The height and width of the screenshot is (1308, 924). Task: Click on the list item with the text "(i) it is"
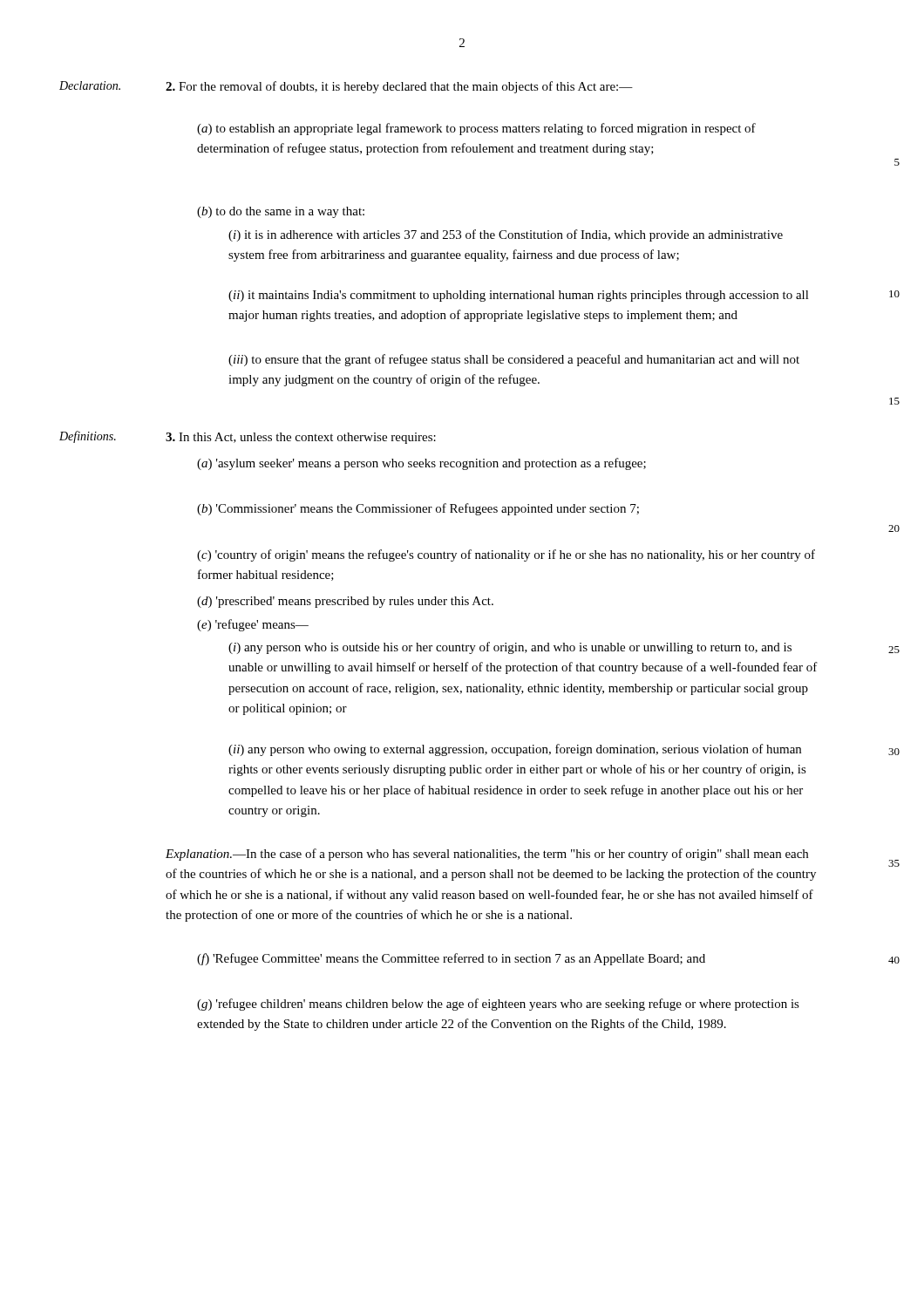tap(523, 245)
